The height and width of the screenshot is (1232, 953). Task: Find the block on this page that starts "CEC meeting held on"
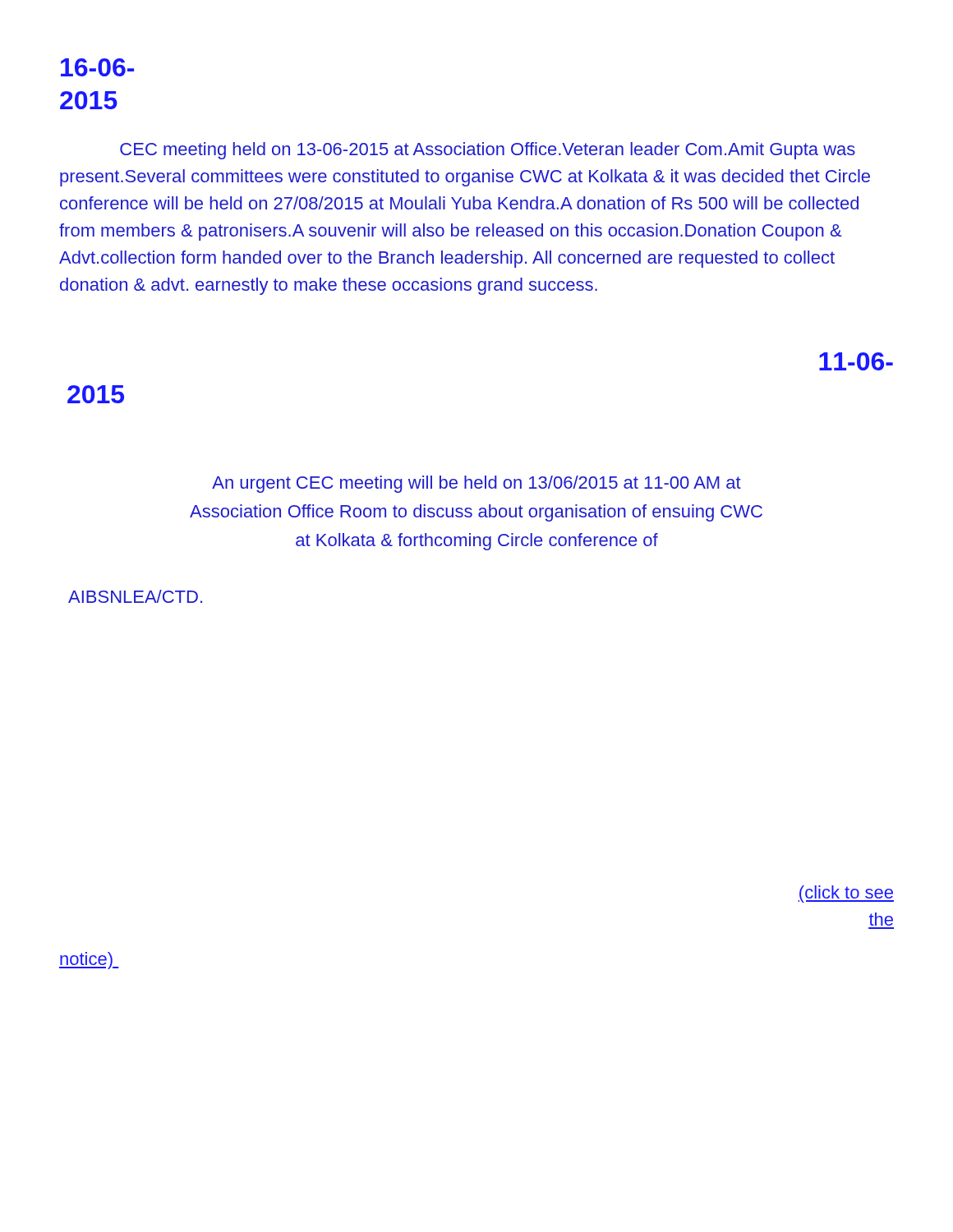465,217
